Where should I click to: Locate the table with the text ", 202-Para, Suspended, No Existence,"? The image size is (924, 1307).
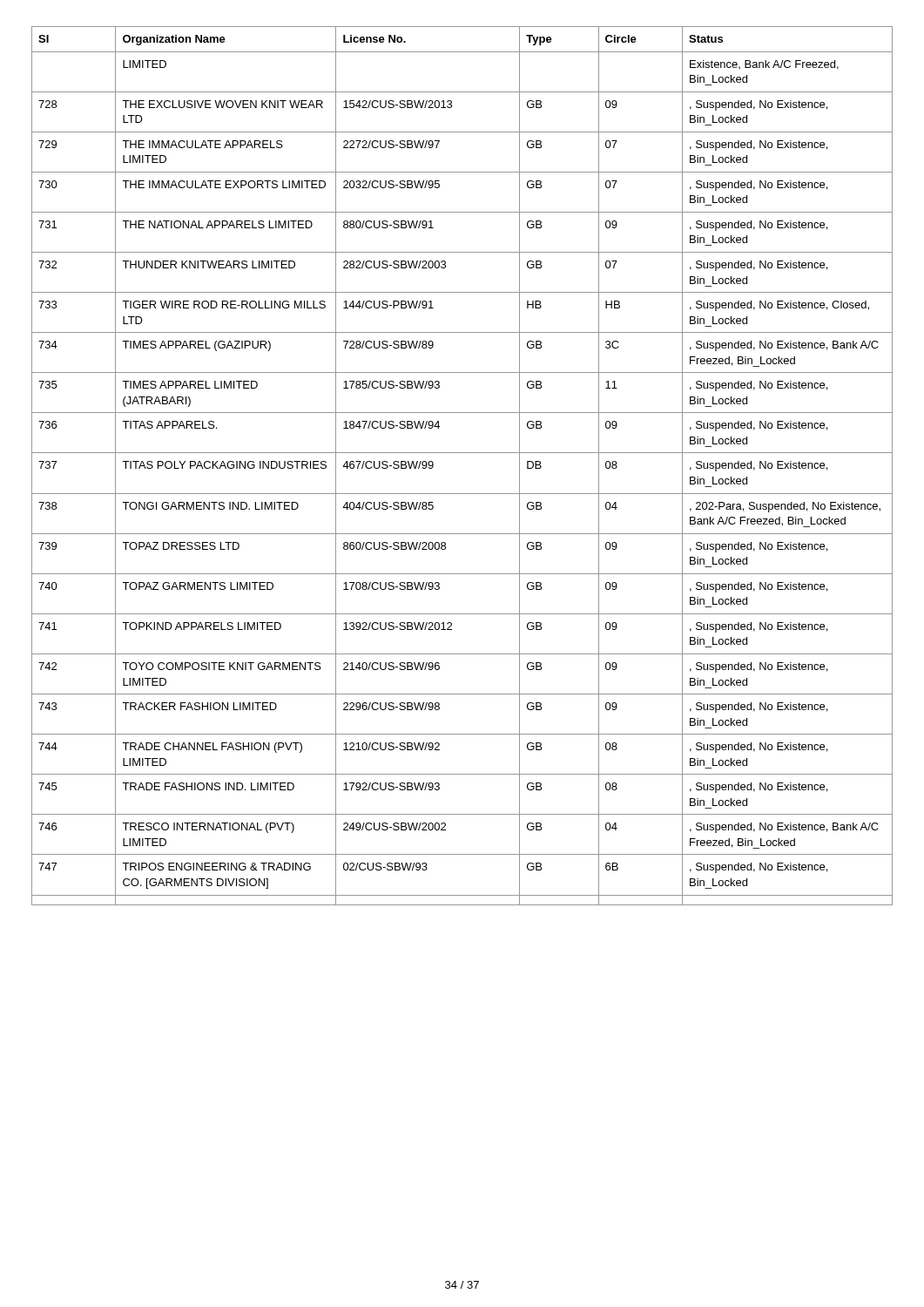coord(462,465)
